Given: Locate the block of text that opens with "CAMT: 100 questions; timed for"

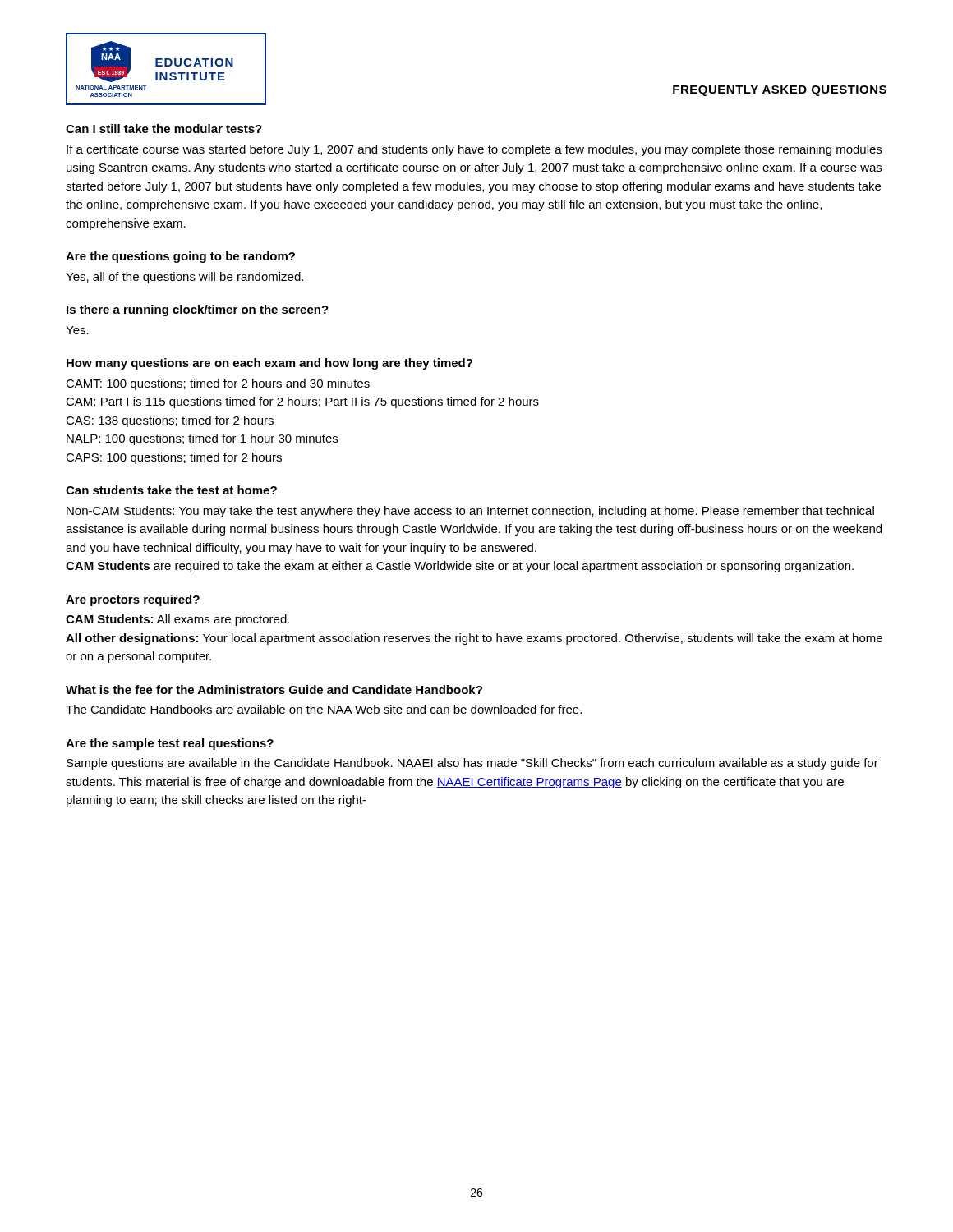Looking at the screenshot, I should pos(218,384).
